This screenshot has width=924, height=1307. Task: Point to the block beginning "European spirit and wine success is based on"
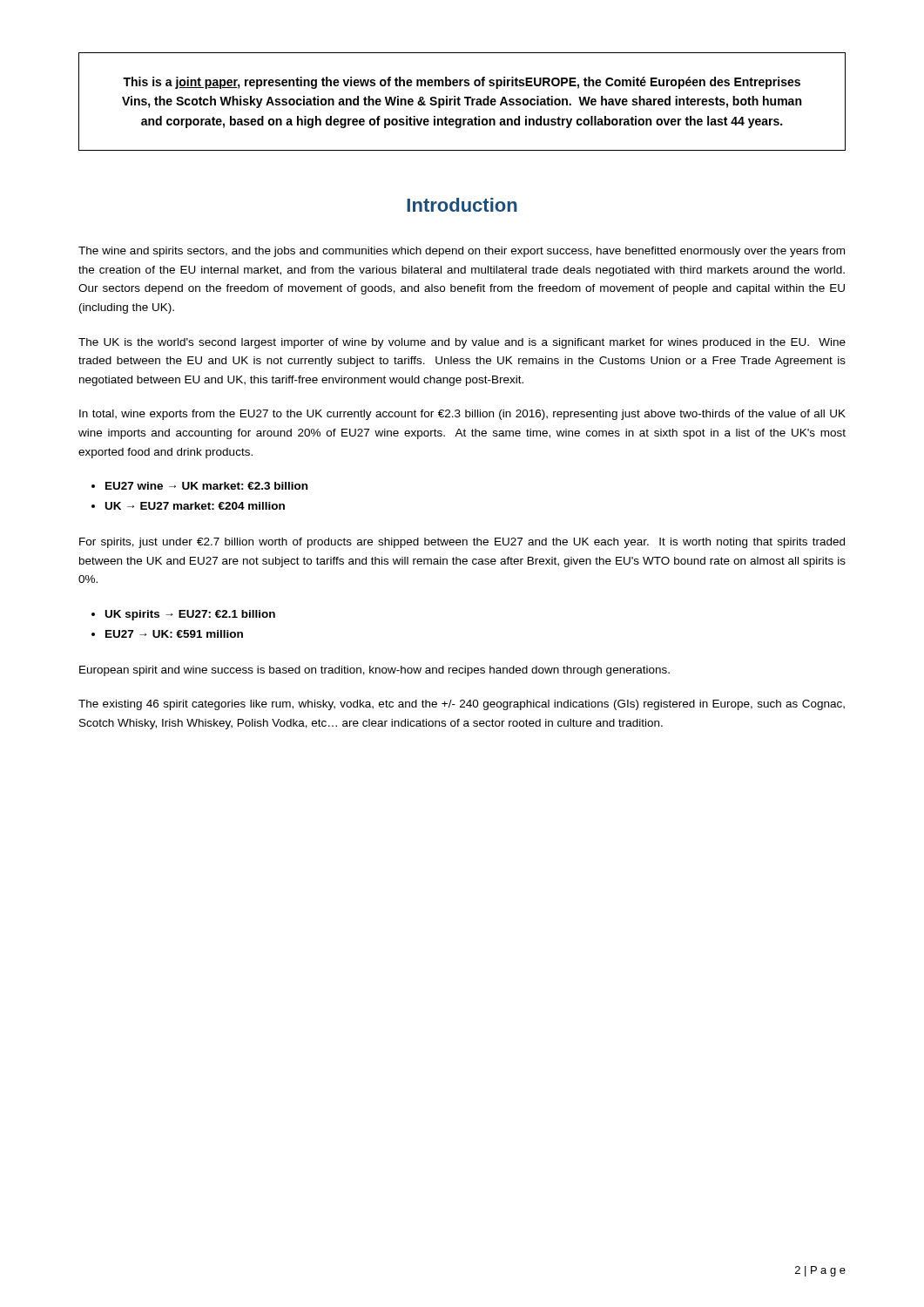374,669
